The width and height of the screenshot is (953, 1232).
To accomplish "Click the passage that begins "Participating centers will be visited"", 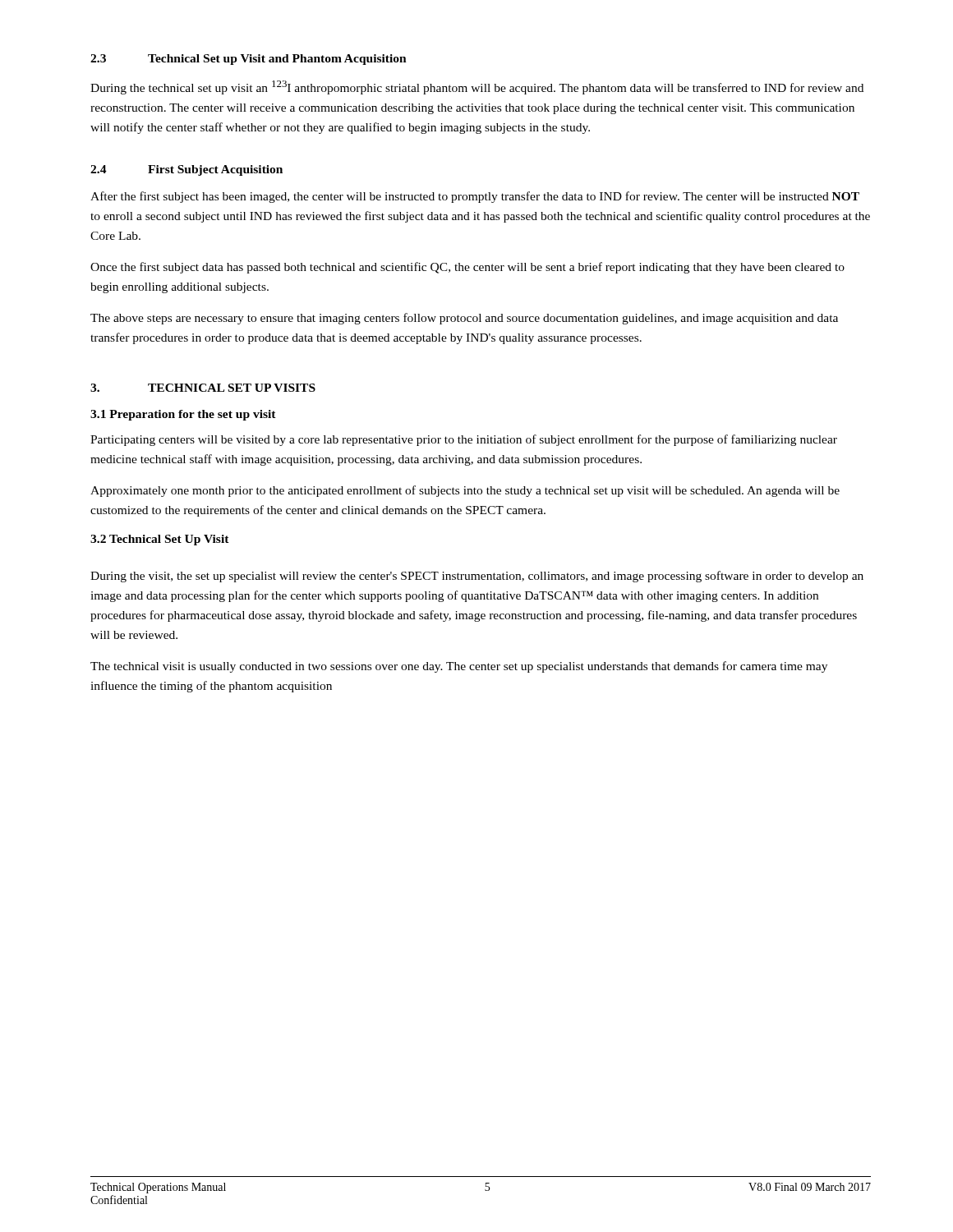I will 464,449.
